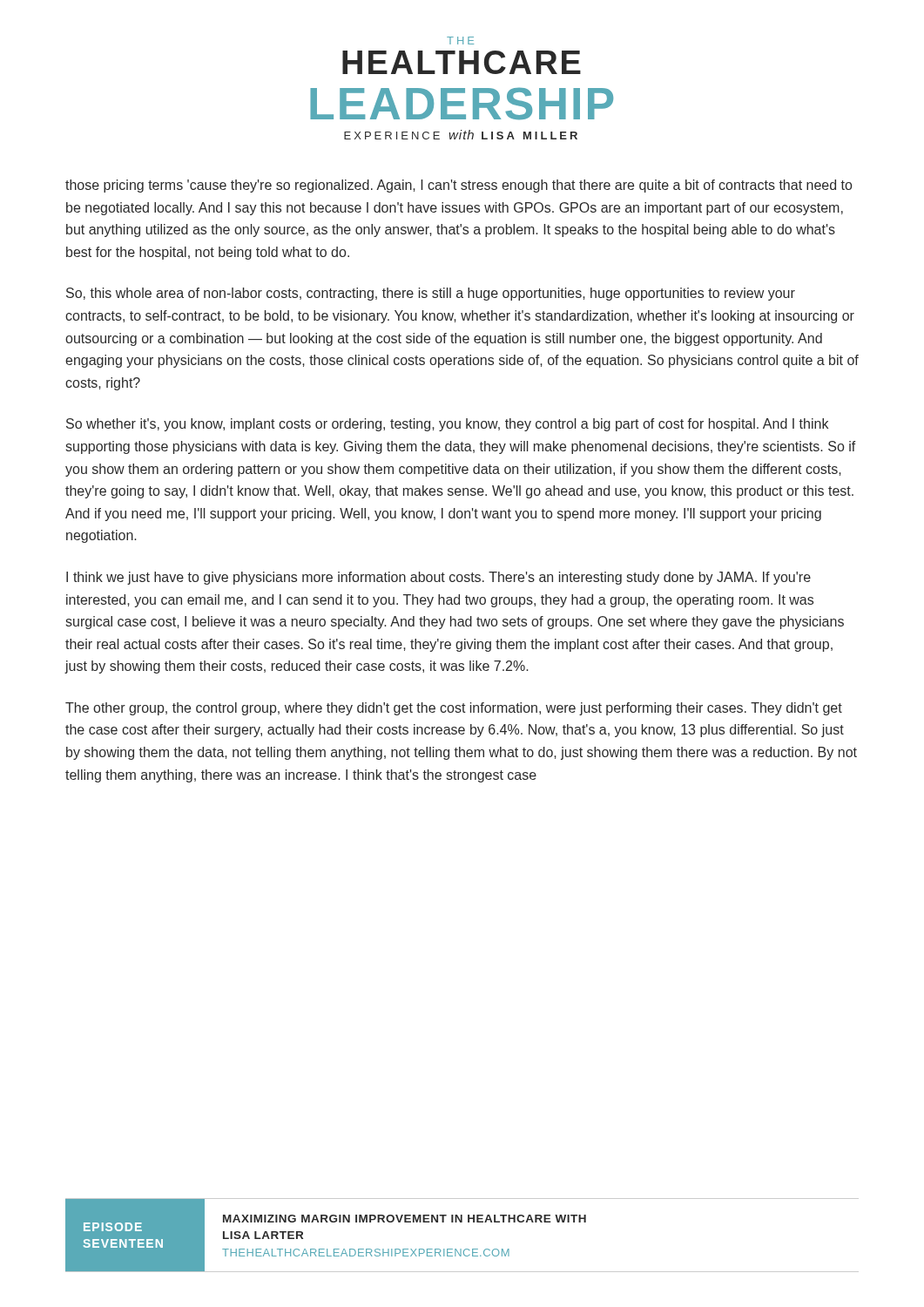The width and height of the screenshot is (924, 1307).
Task: Locate the block of text that opens with "The other group, the control group, where they"
Action: (461, 741)
